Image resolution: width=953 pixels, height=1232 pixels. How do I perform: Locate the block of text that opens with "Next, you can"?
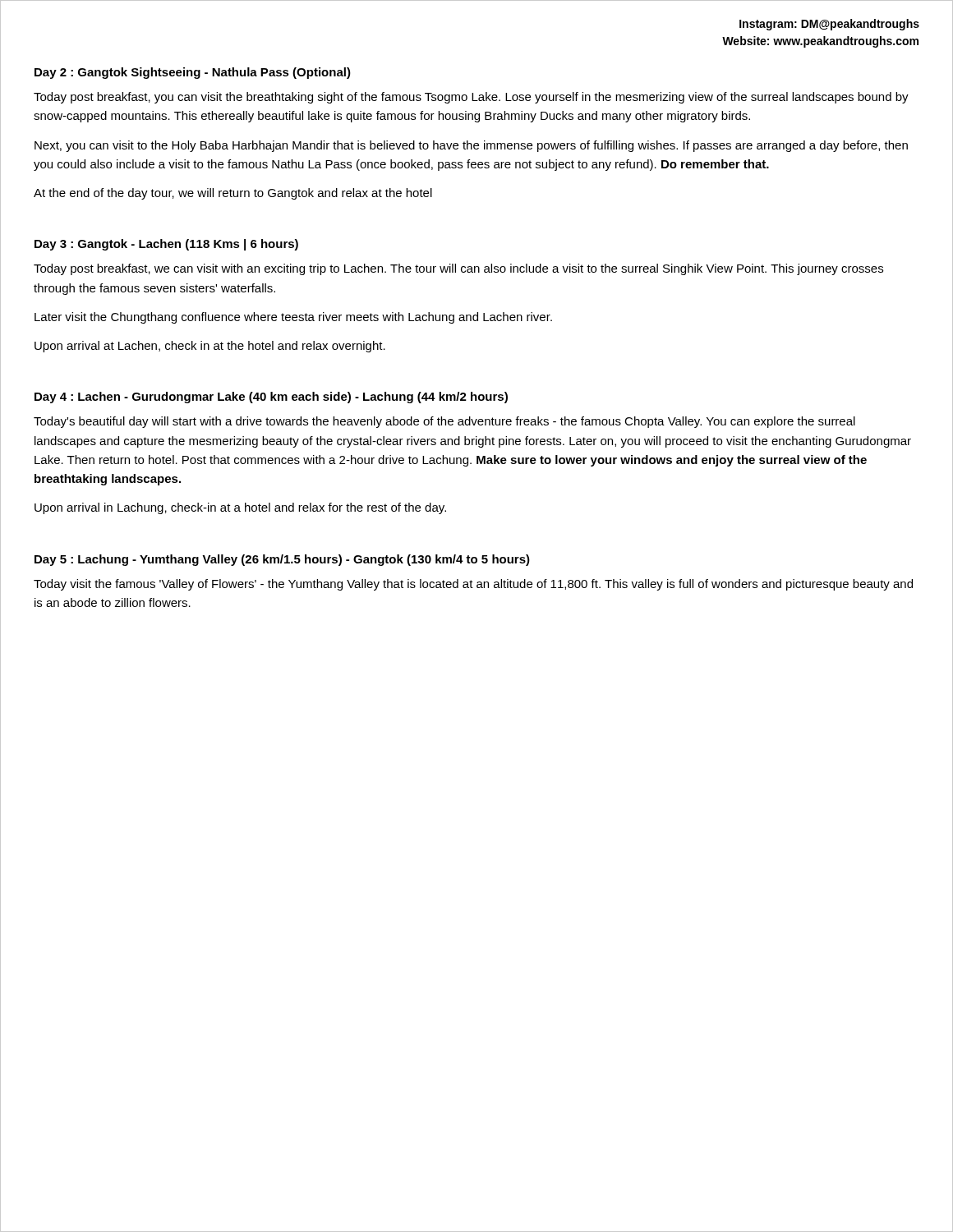pyautogui.click(x=471, y=154)
